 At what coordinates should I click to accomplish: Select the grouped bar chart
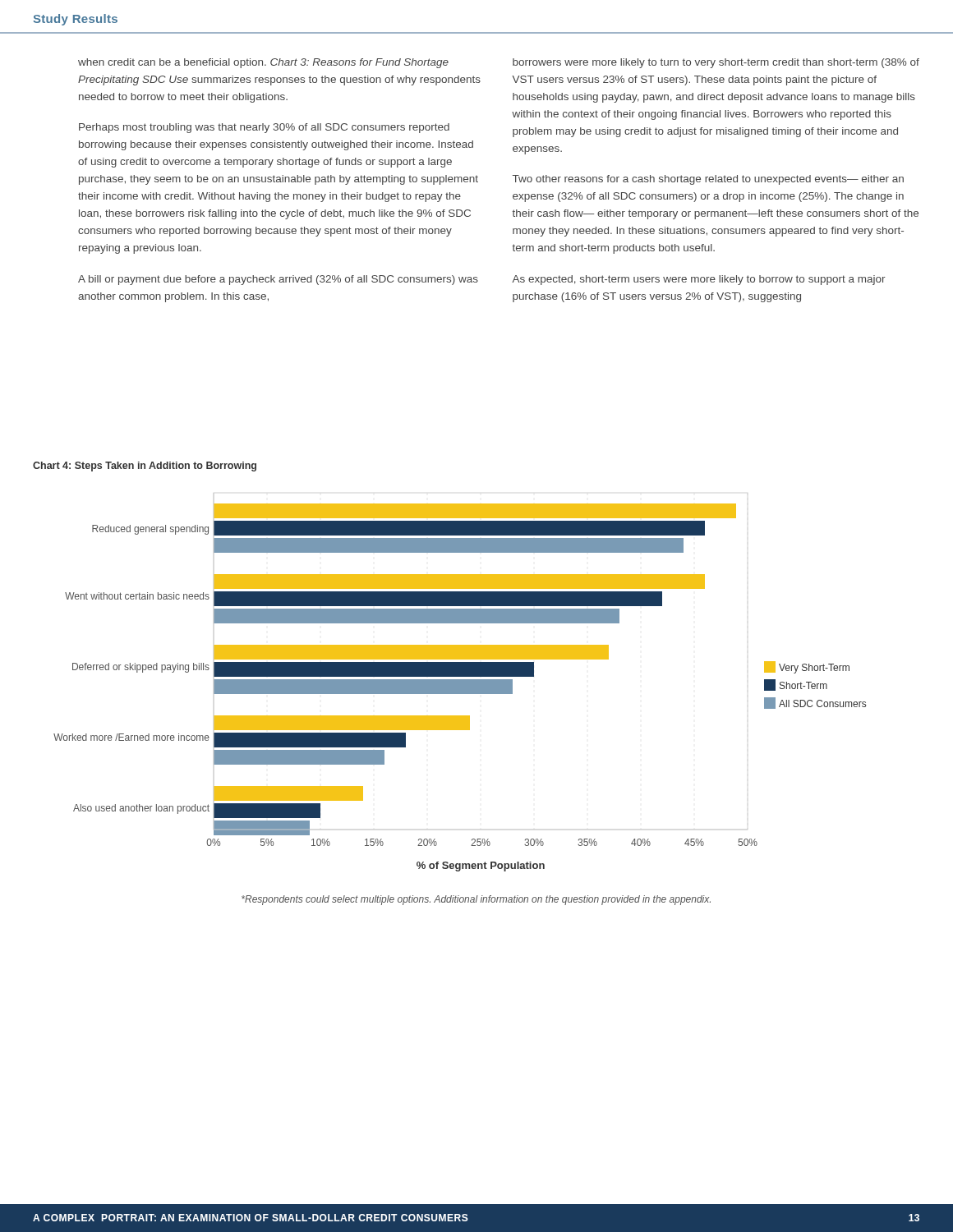click(476, 682)
